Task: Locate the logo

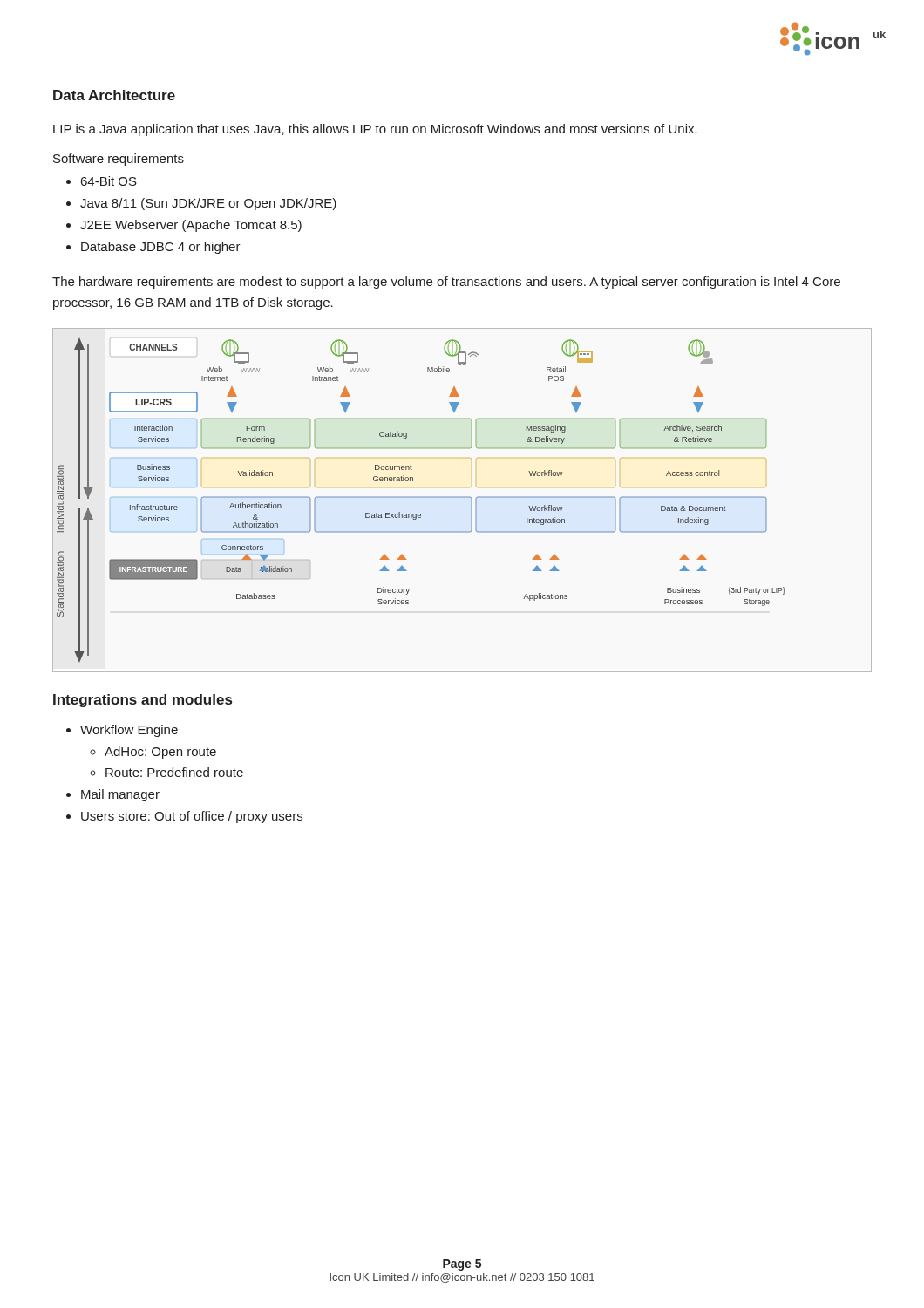Action: 832,43
